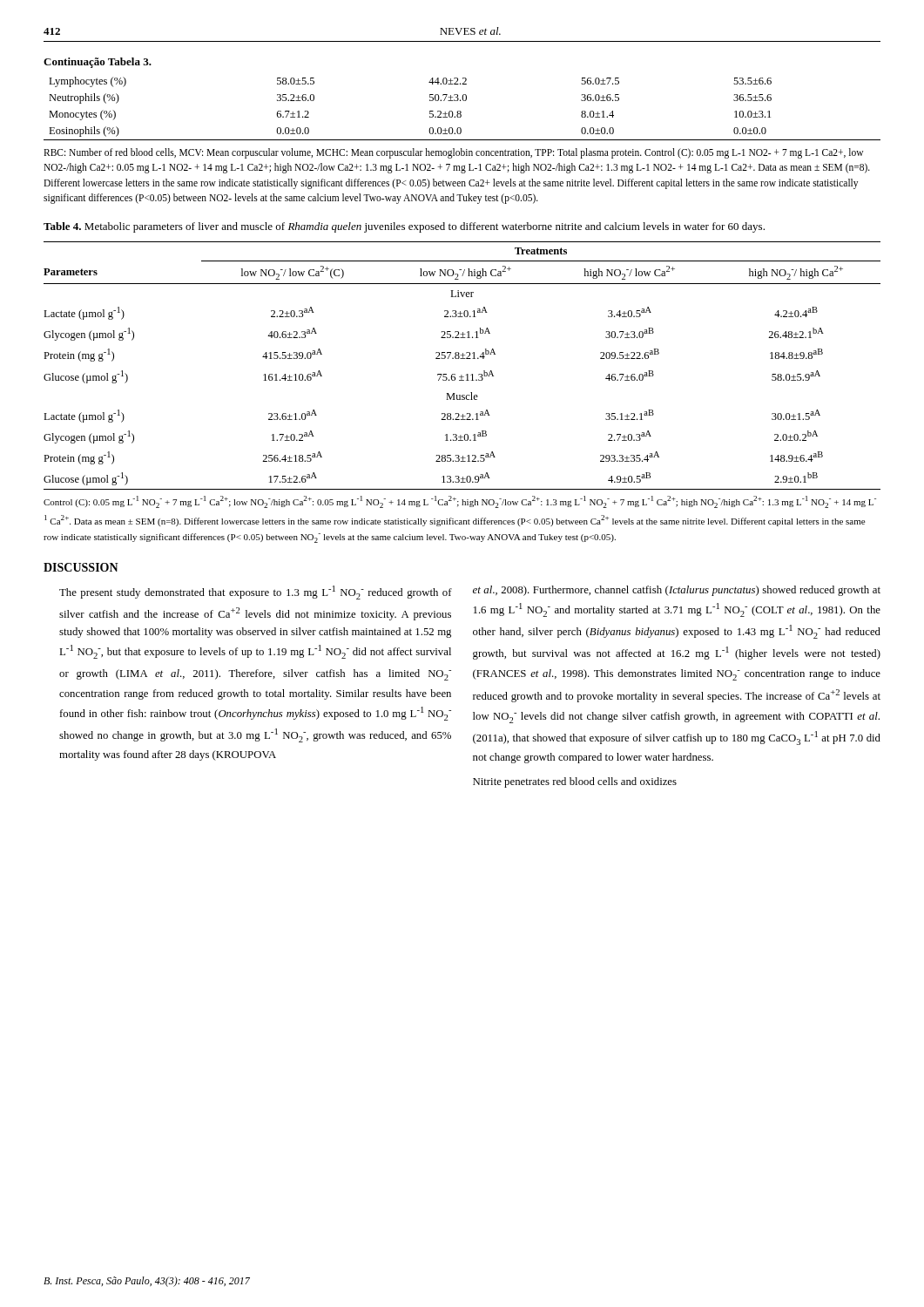
Task: Select the table that reads "3.4±0.5 aA"
Action: click(x=462, y=365)
